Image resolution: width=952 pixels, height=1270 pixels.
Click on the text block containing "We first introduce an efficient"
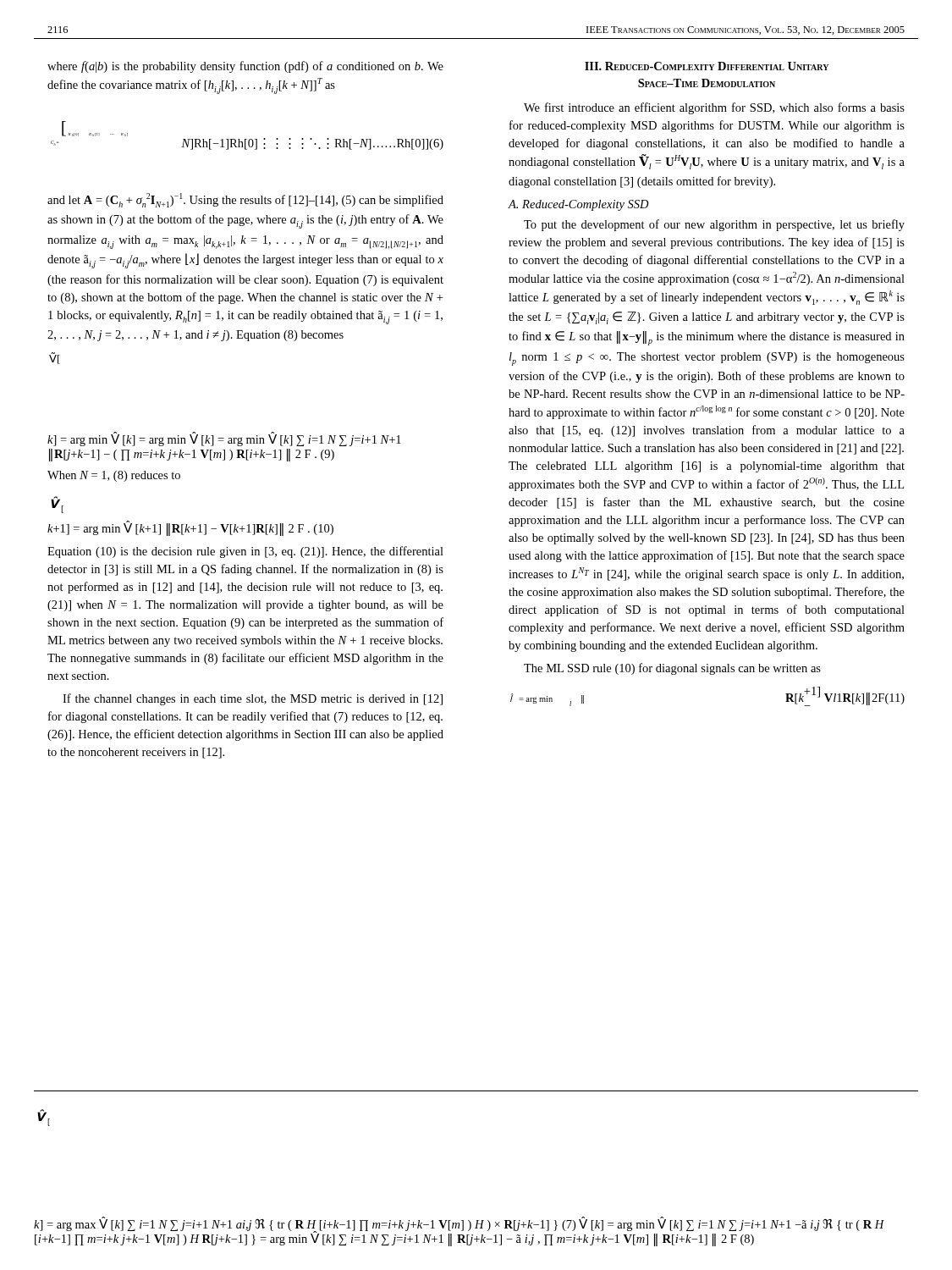[x=707, y=145]
